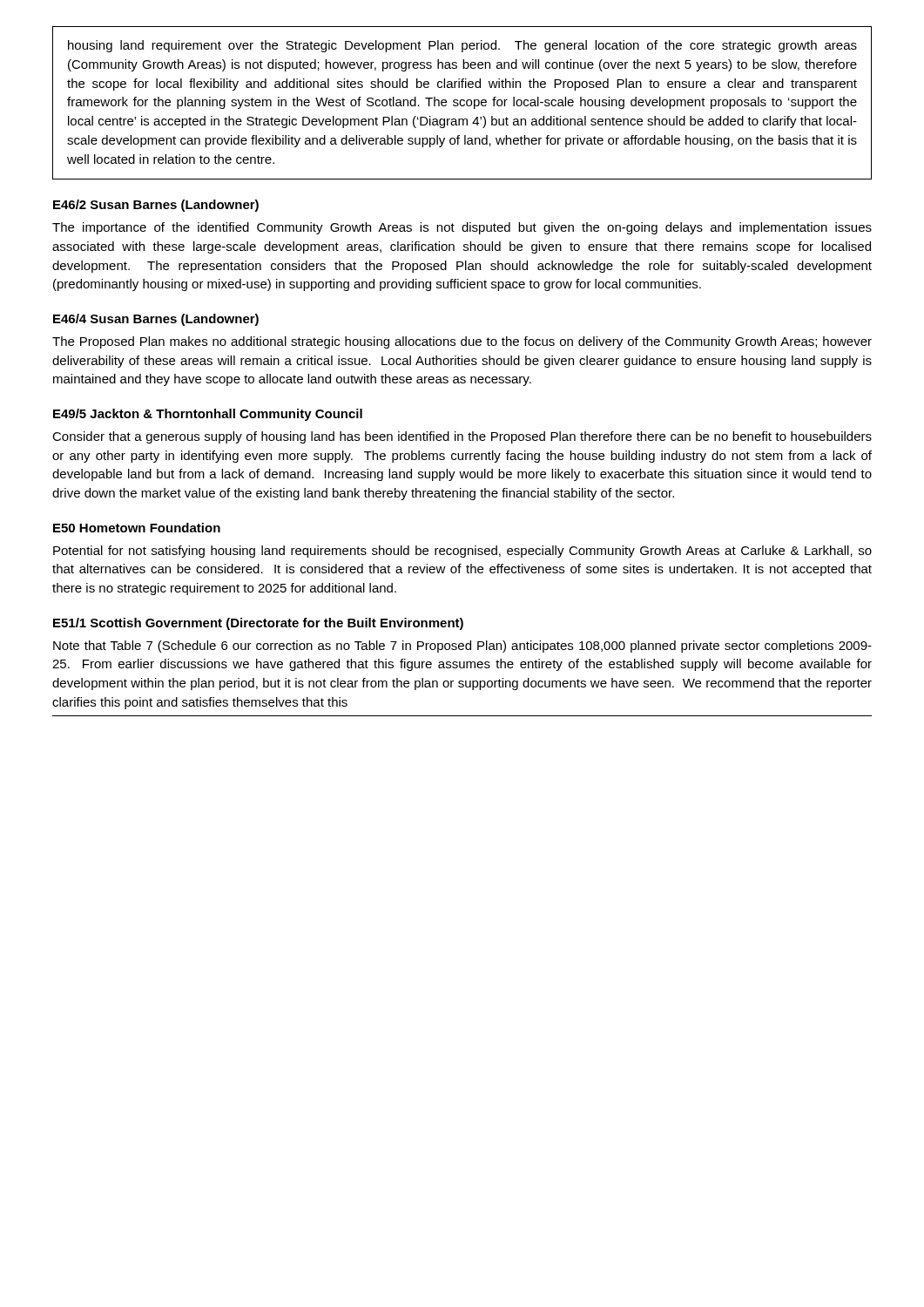Viewport: 924px width, 1307px height.
Task: Locate the text block that reads "housing land requirement over the Strategic Development"
Action: point(462,102)
